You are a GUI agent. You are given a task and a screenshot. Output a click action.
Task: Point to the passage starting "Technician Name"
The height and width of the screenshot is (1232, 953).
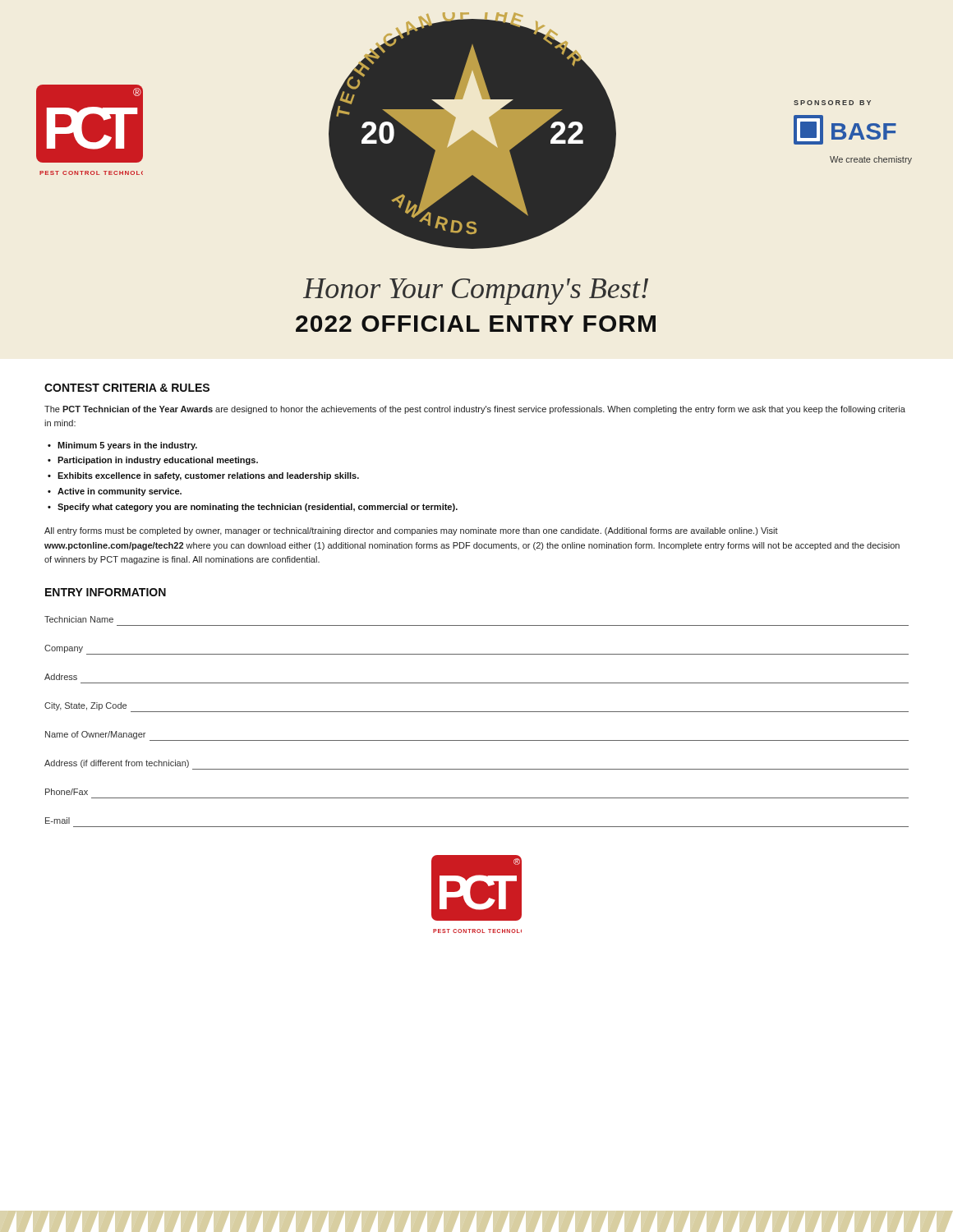[x=476, y=620]
